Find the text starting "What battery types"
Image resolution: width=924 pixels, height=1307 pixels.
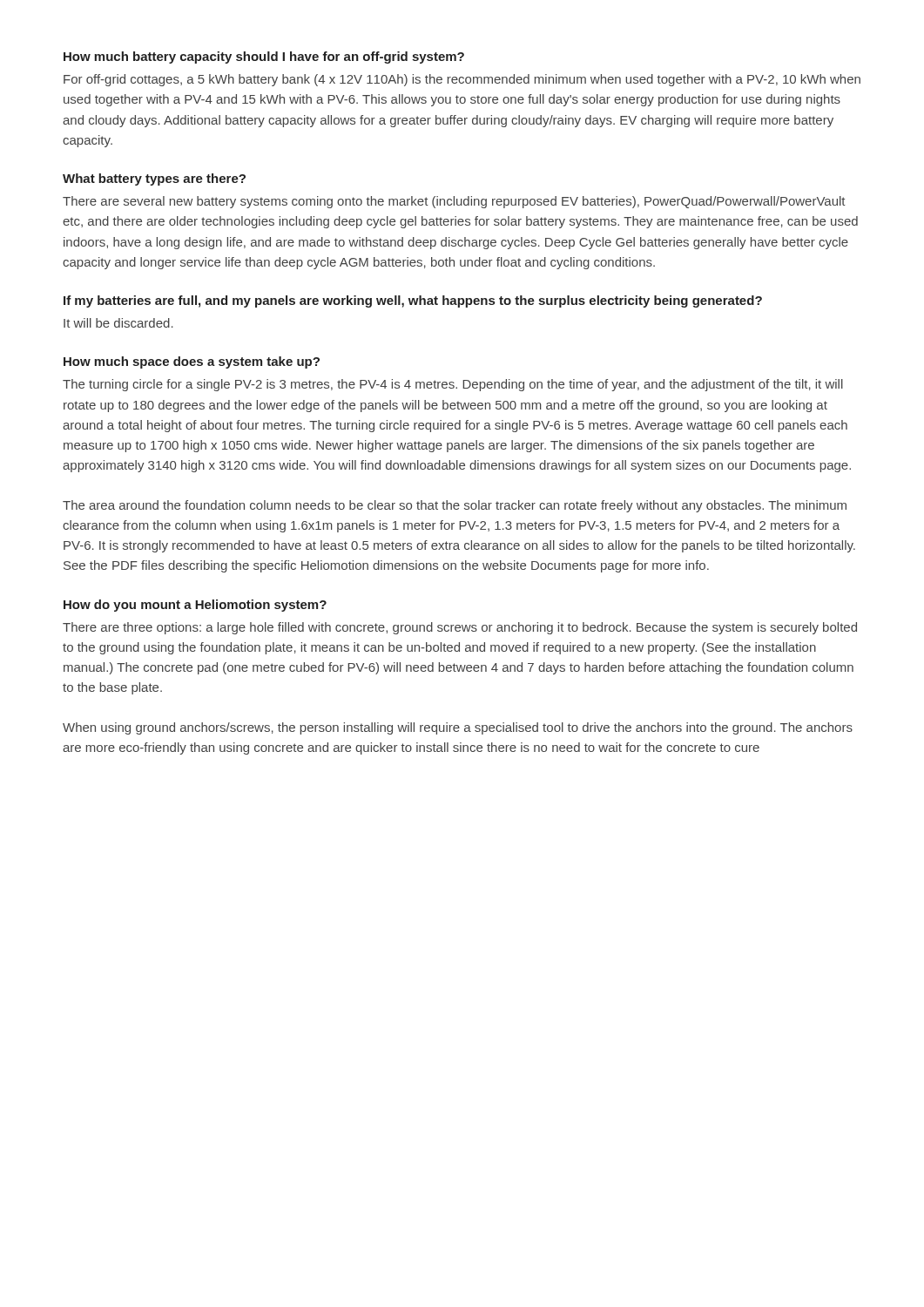[155, 178]
